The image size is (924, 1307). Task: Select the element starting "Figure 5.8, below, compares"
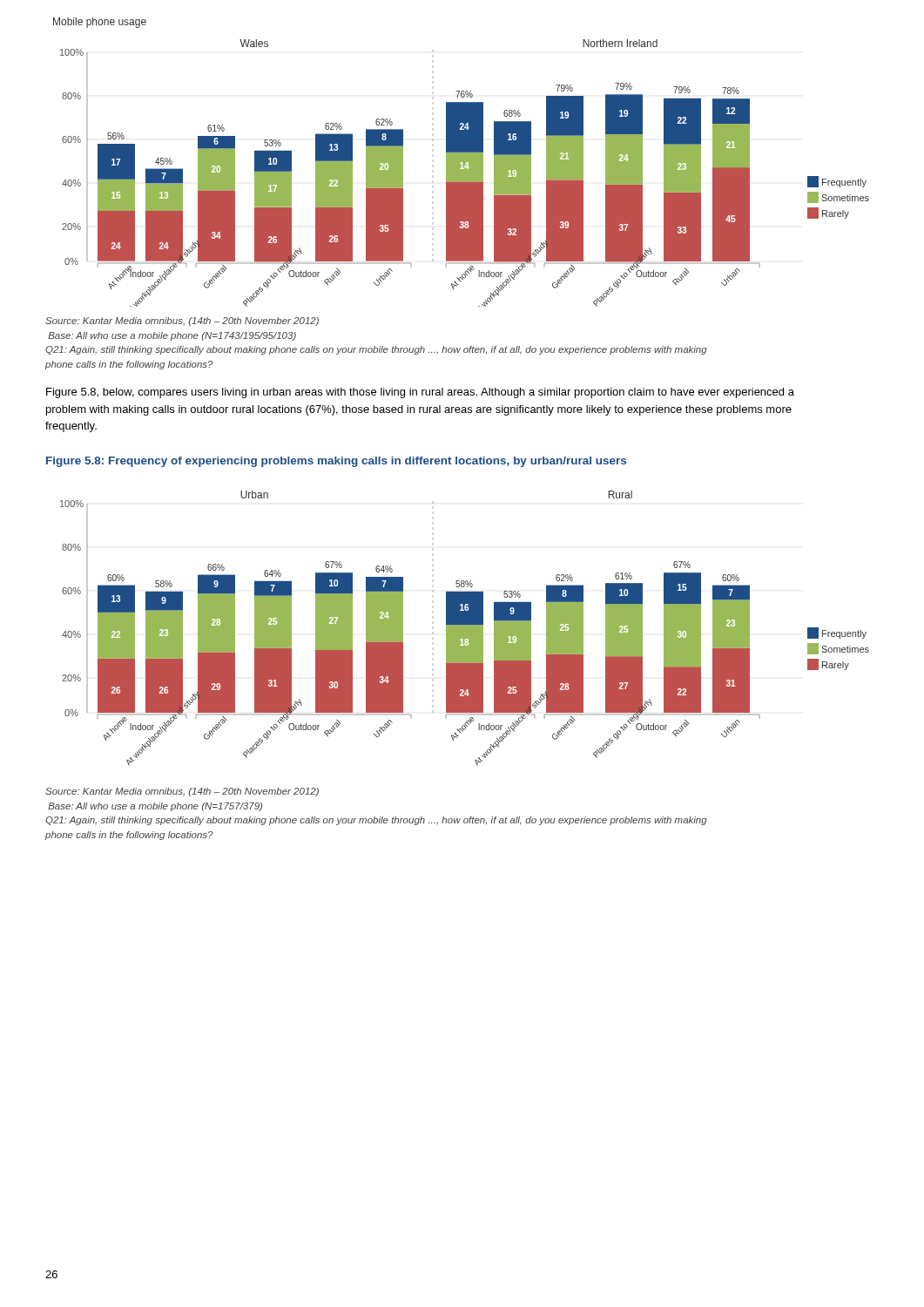420,409
